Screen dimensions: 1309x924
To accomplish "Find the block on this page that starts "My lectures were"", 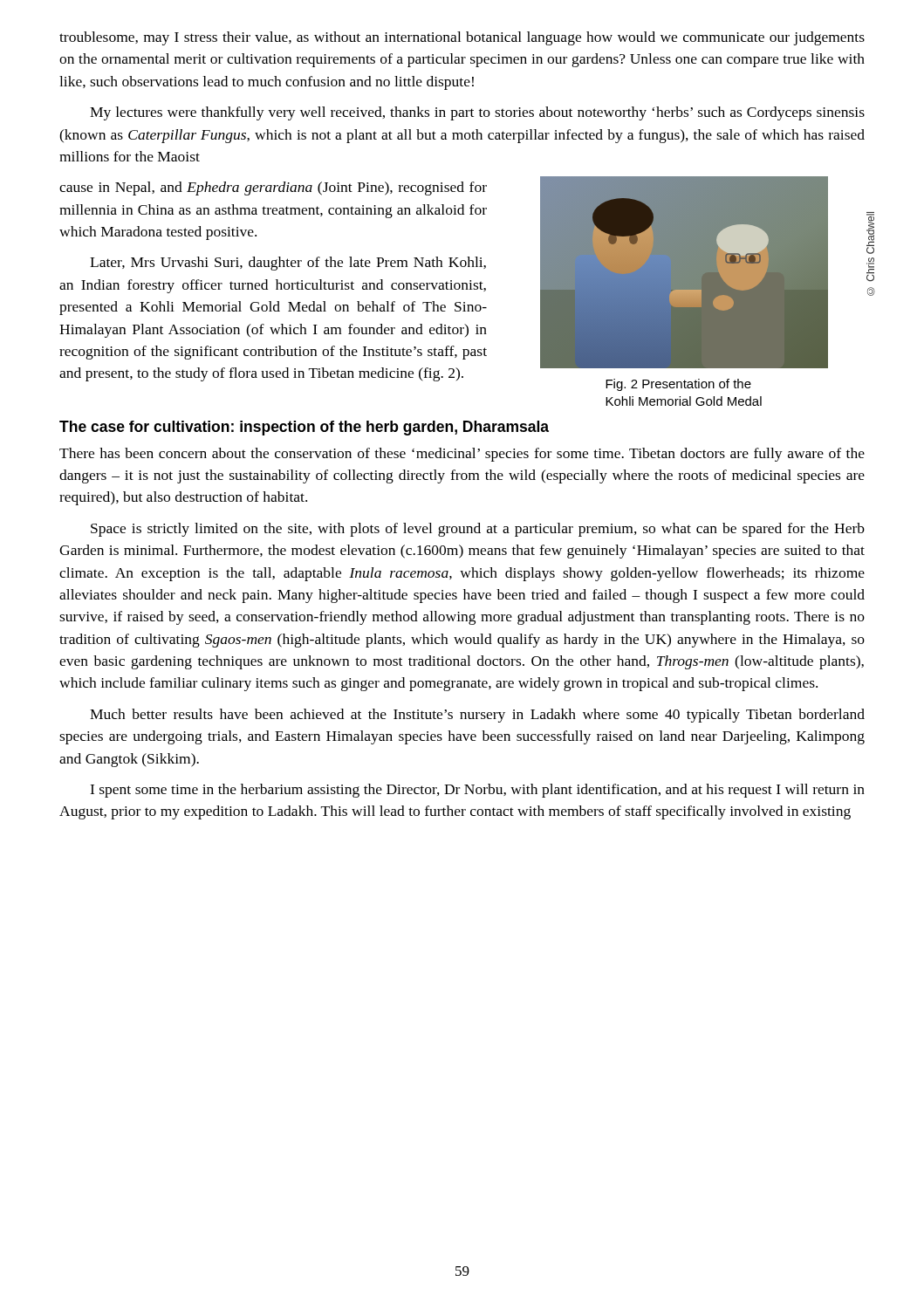I will coord(462,135).
